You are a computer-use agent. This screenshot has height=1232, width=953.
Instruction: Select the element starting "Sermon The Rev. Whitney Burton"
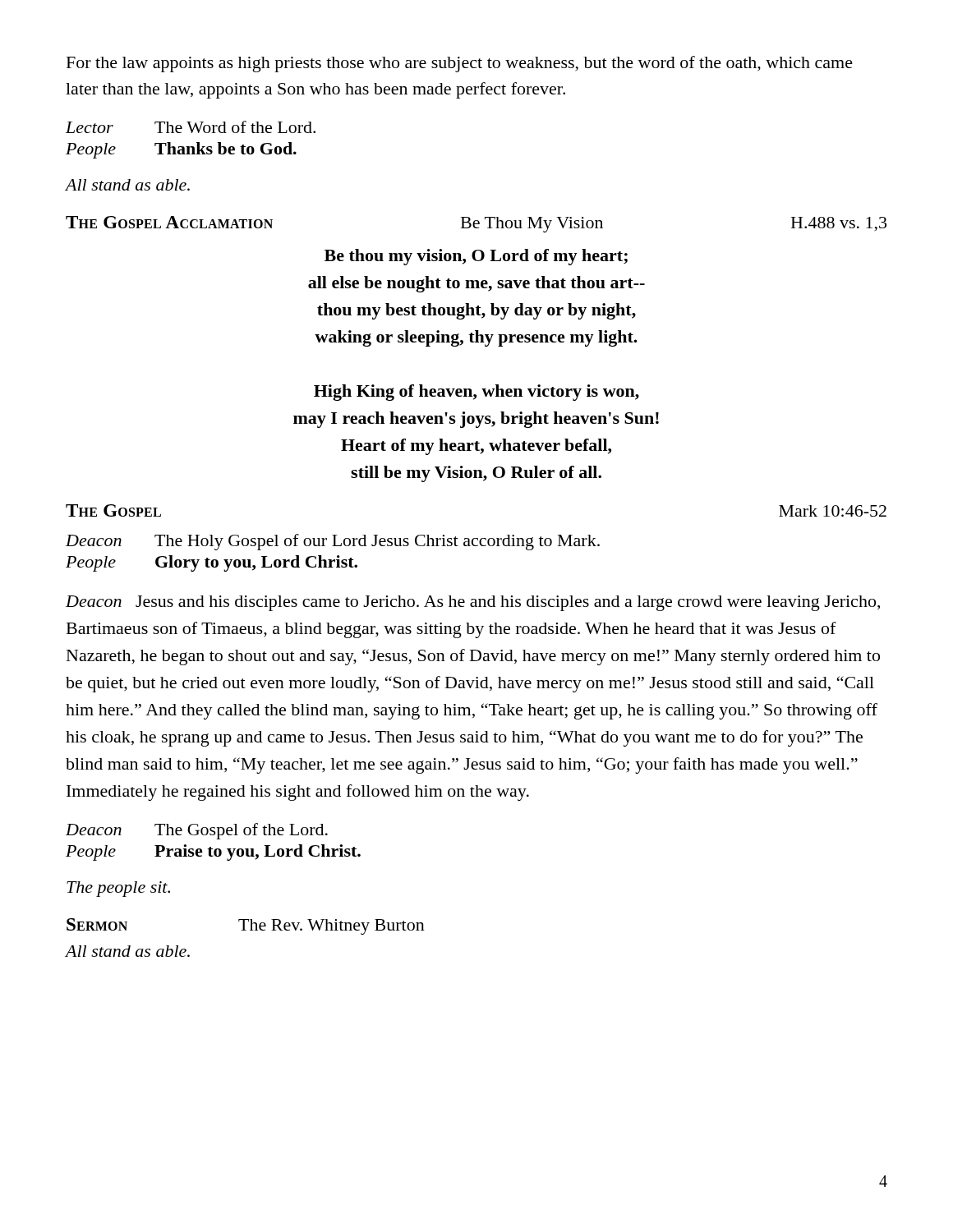point(245,925)
